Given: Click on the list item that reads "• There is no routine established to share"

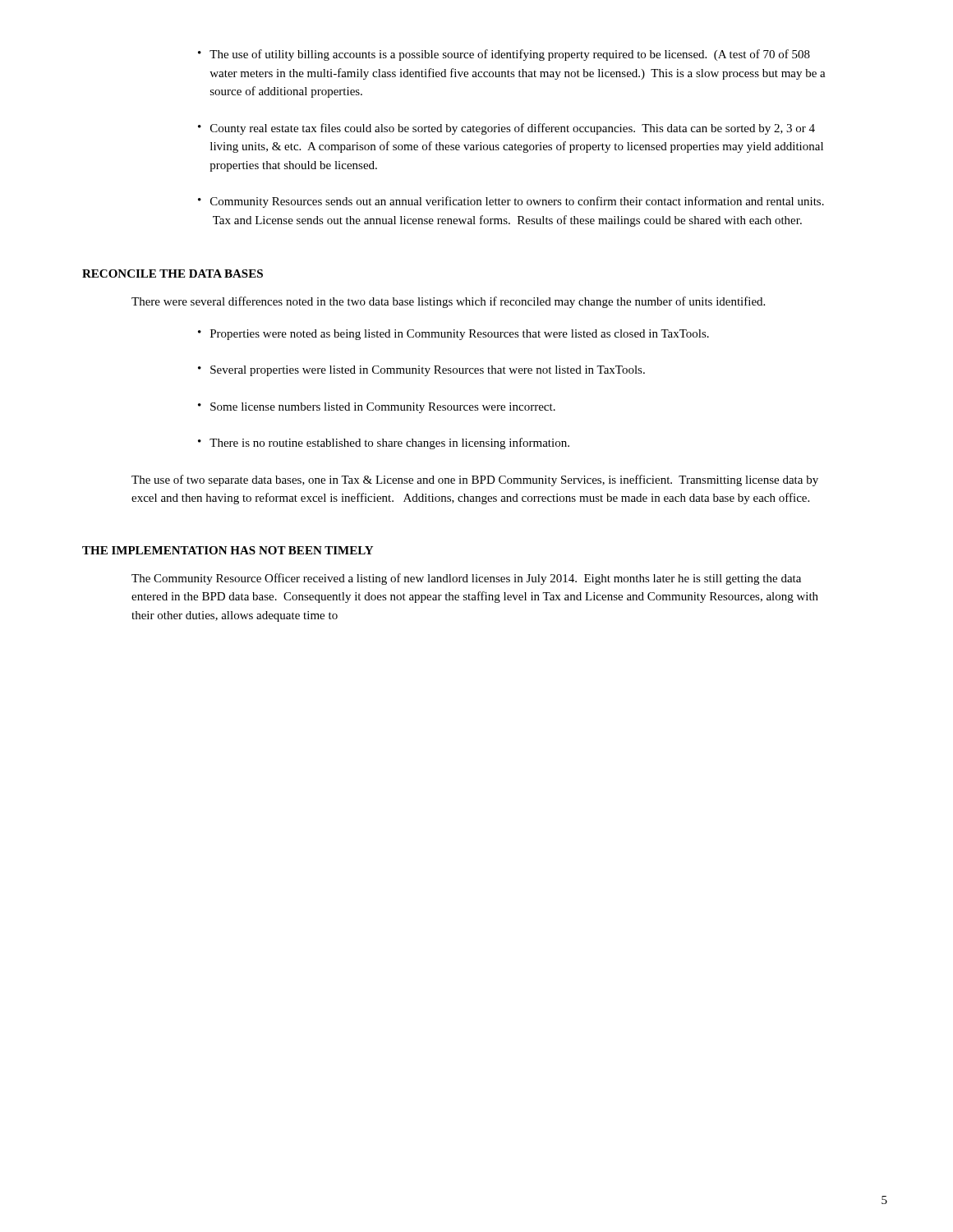Looking at the screenshot, I should click(x=384, y=443).
